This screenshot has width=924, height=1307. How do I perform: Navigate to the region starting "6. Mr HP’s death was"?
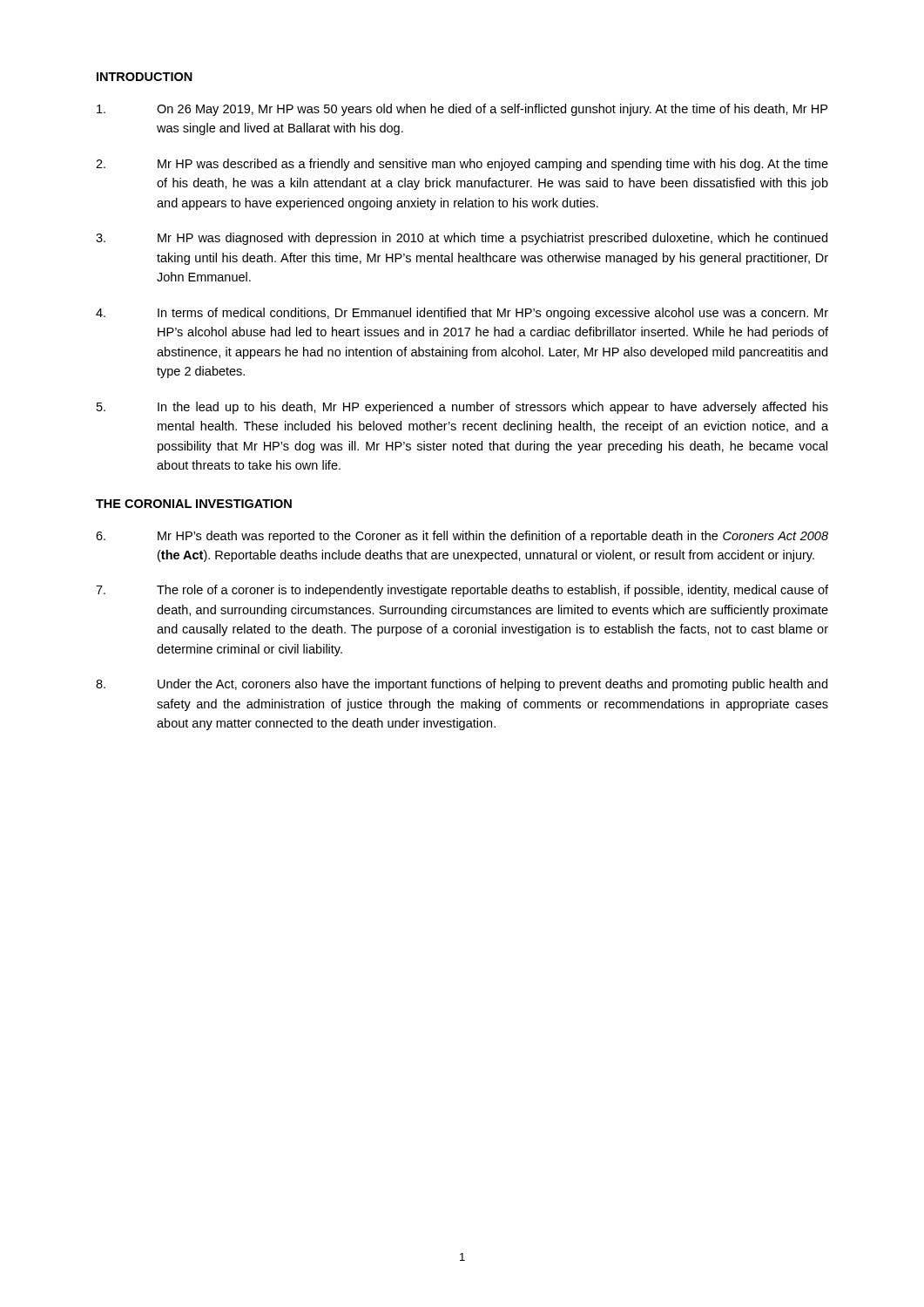pos(462,545)
